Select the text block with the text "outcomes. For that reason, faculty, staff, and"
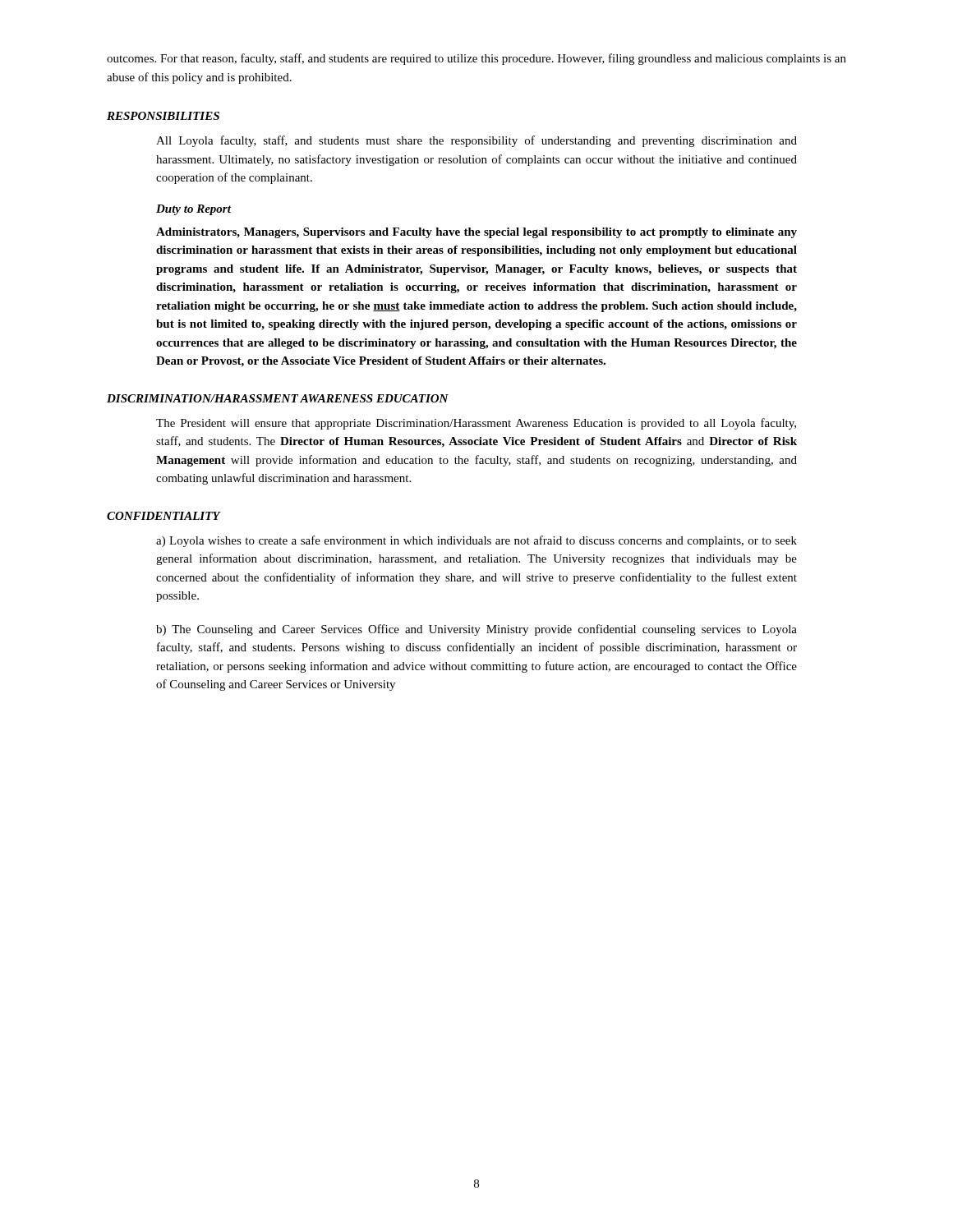The height and width of the screenshot is (1232, 953). coord(476,68)
